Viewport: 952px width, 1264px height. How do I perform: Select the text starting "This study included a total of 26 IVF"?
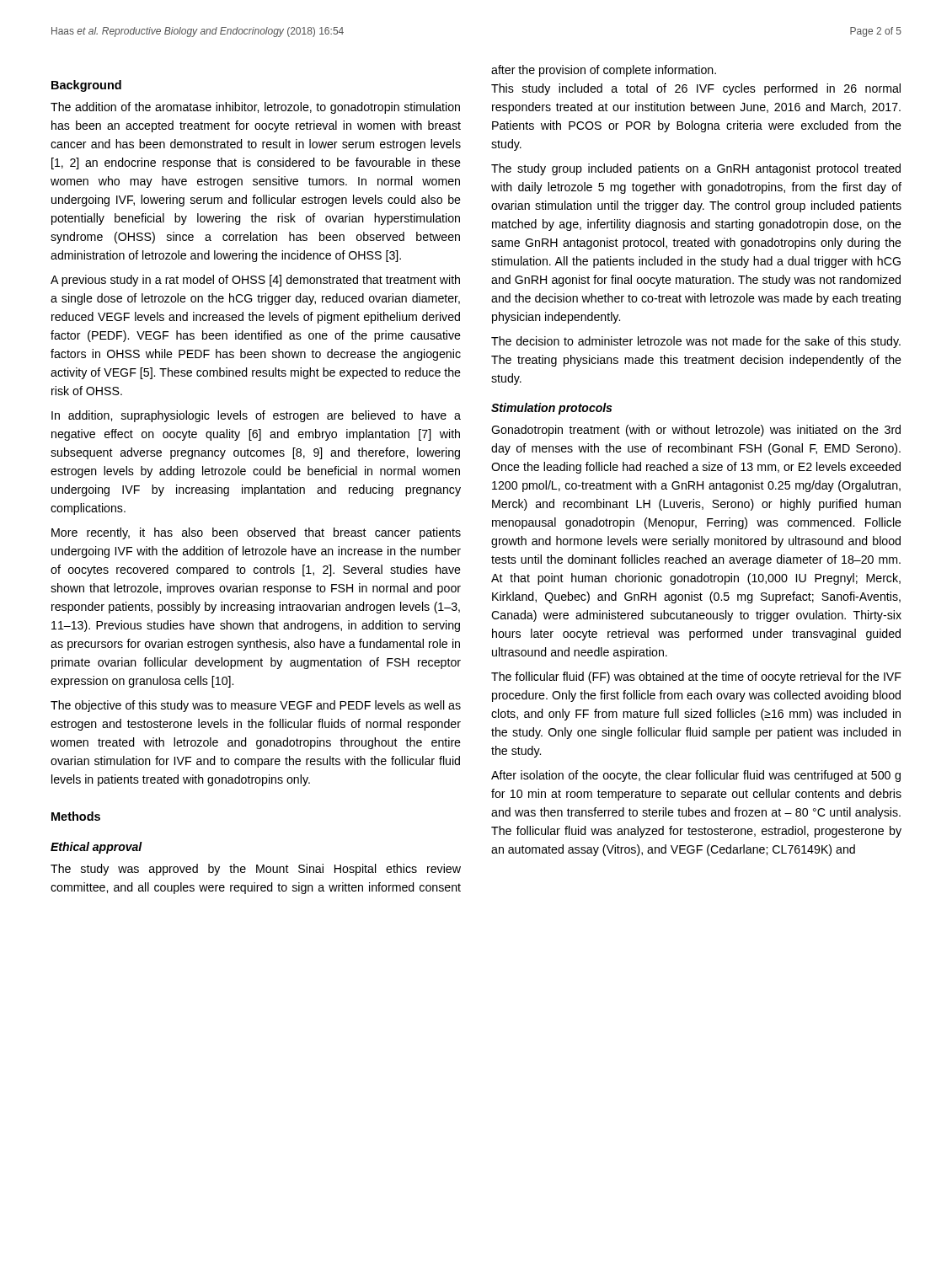coord(696,116)
